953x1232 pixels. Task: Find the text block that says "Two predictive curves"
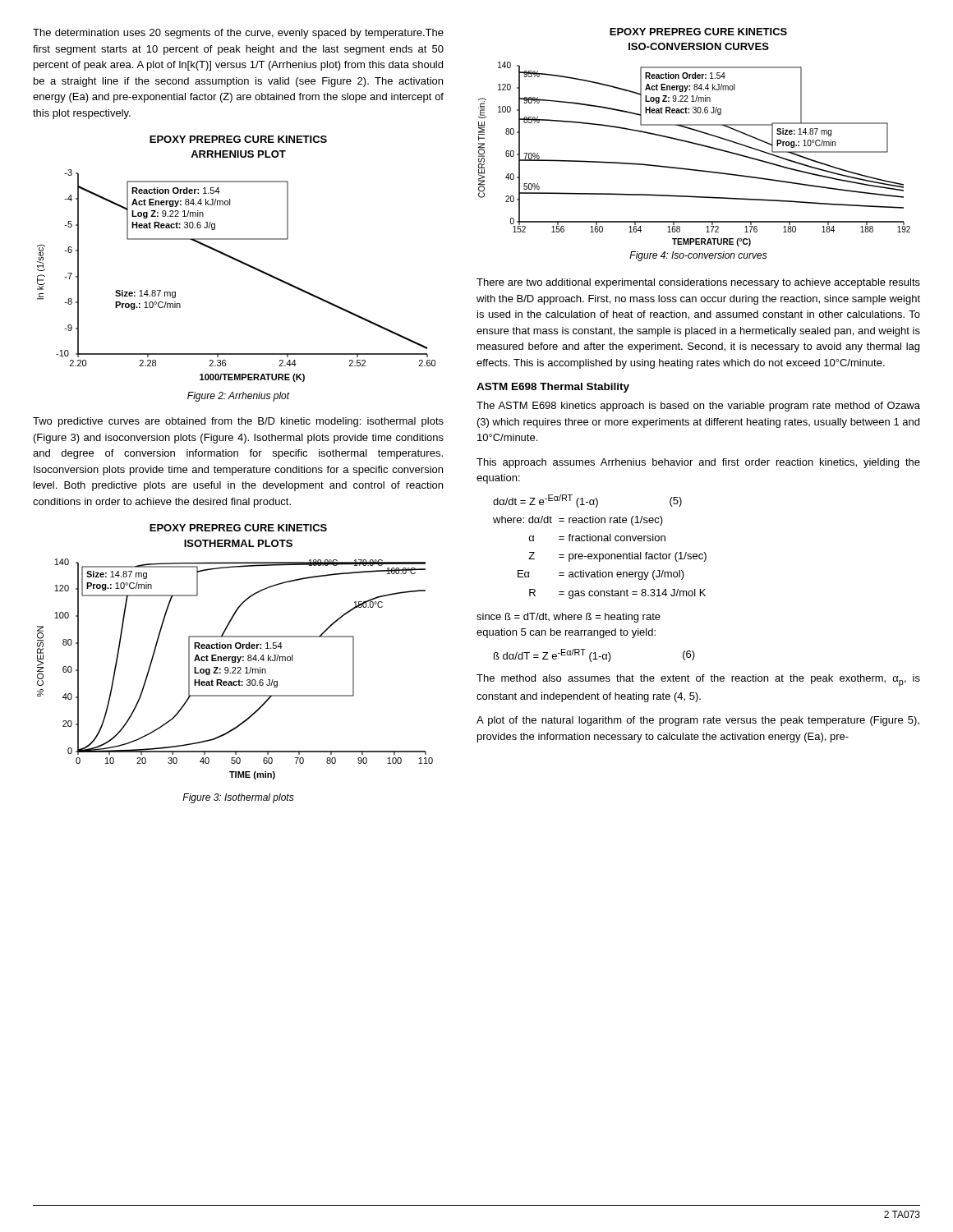[238, 461]
